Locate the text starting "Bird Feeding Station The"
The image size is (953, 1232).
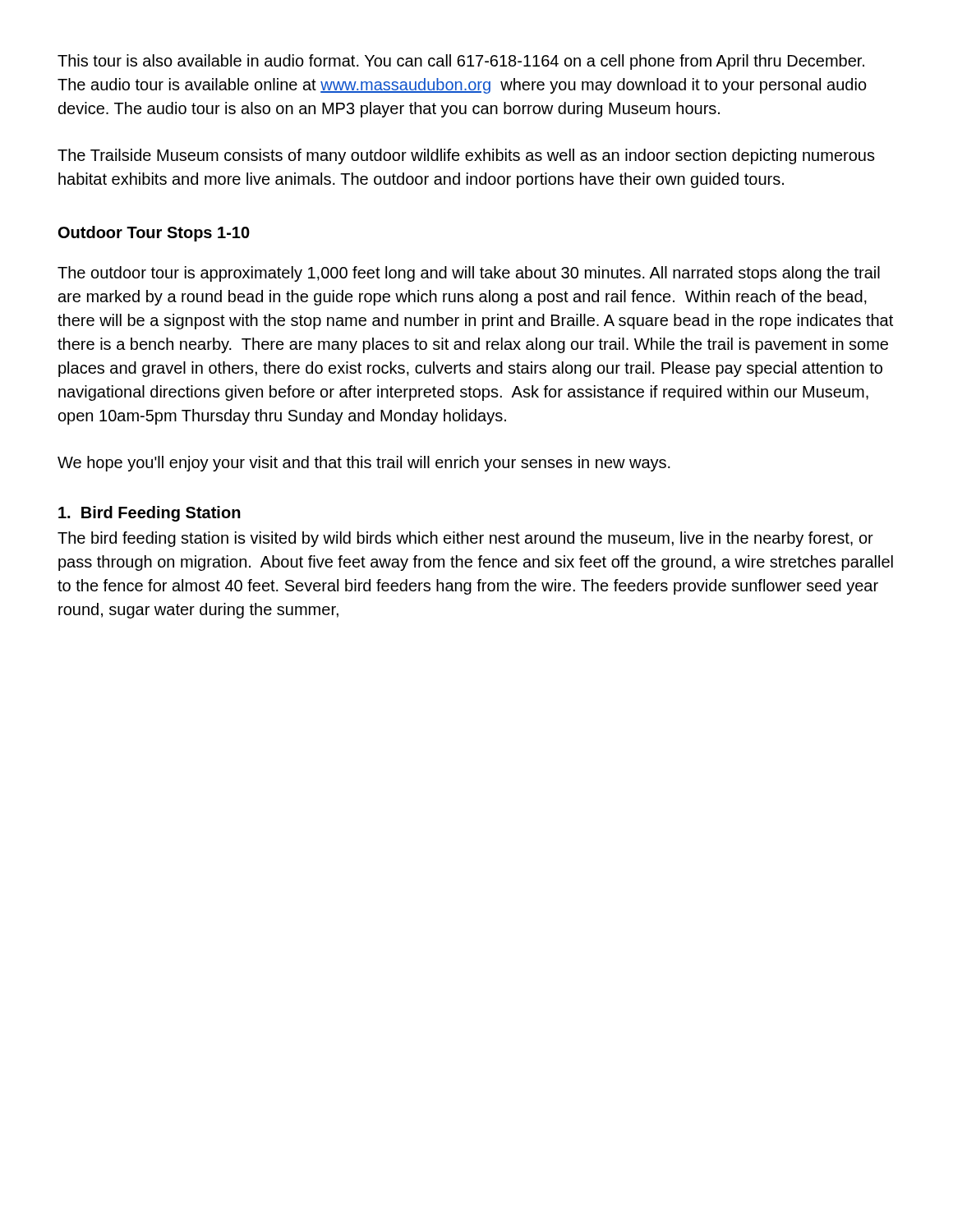[476, 561]
